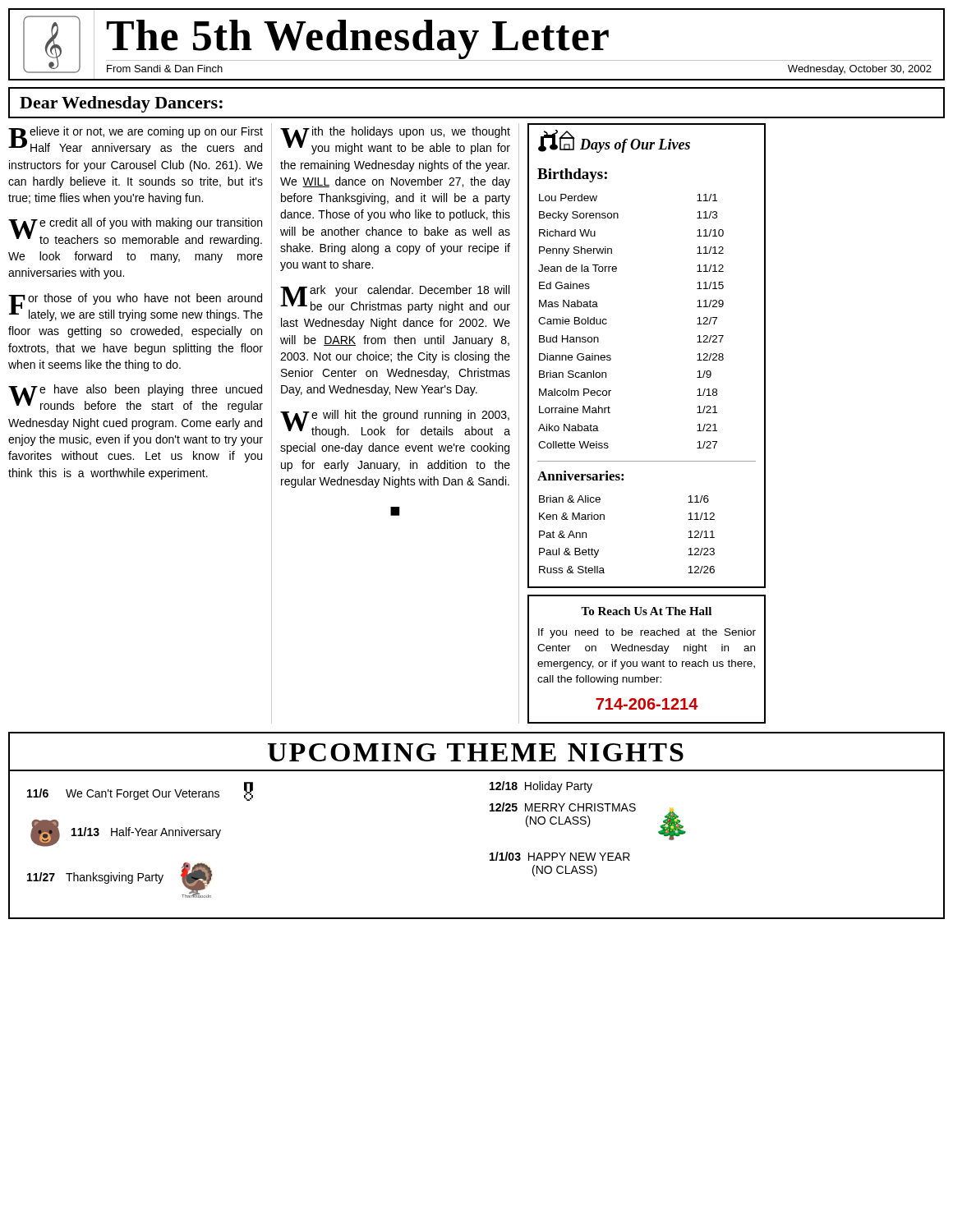The image size is (953, 1232).
Task: Find the element starting "11/6 We Can't Forget Our Veterans"
Action: [145, 793]
